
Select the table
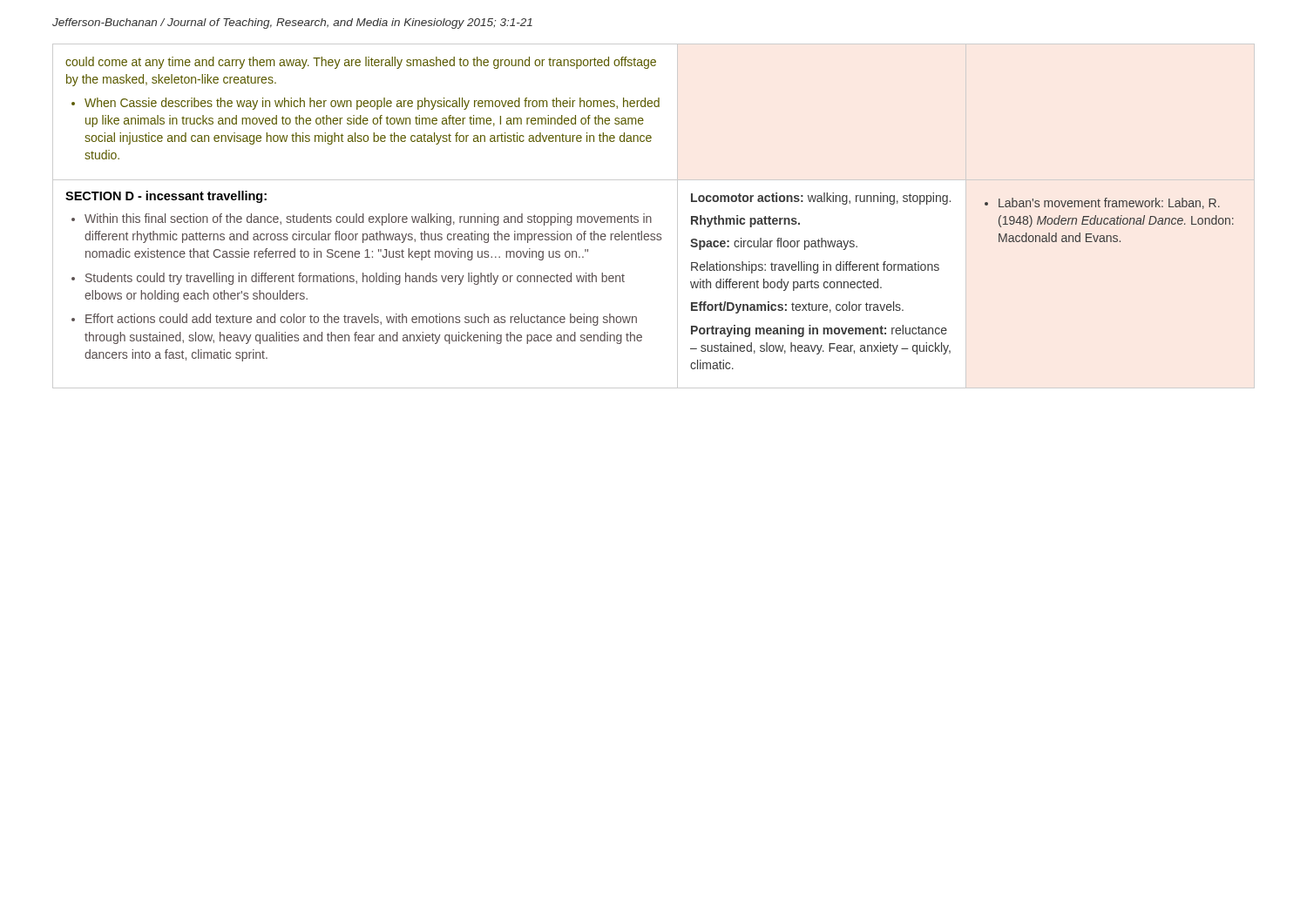point(654,216)
